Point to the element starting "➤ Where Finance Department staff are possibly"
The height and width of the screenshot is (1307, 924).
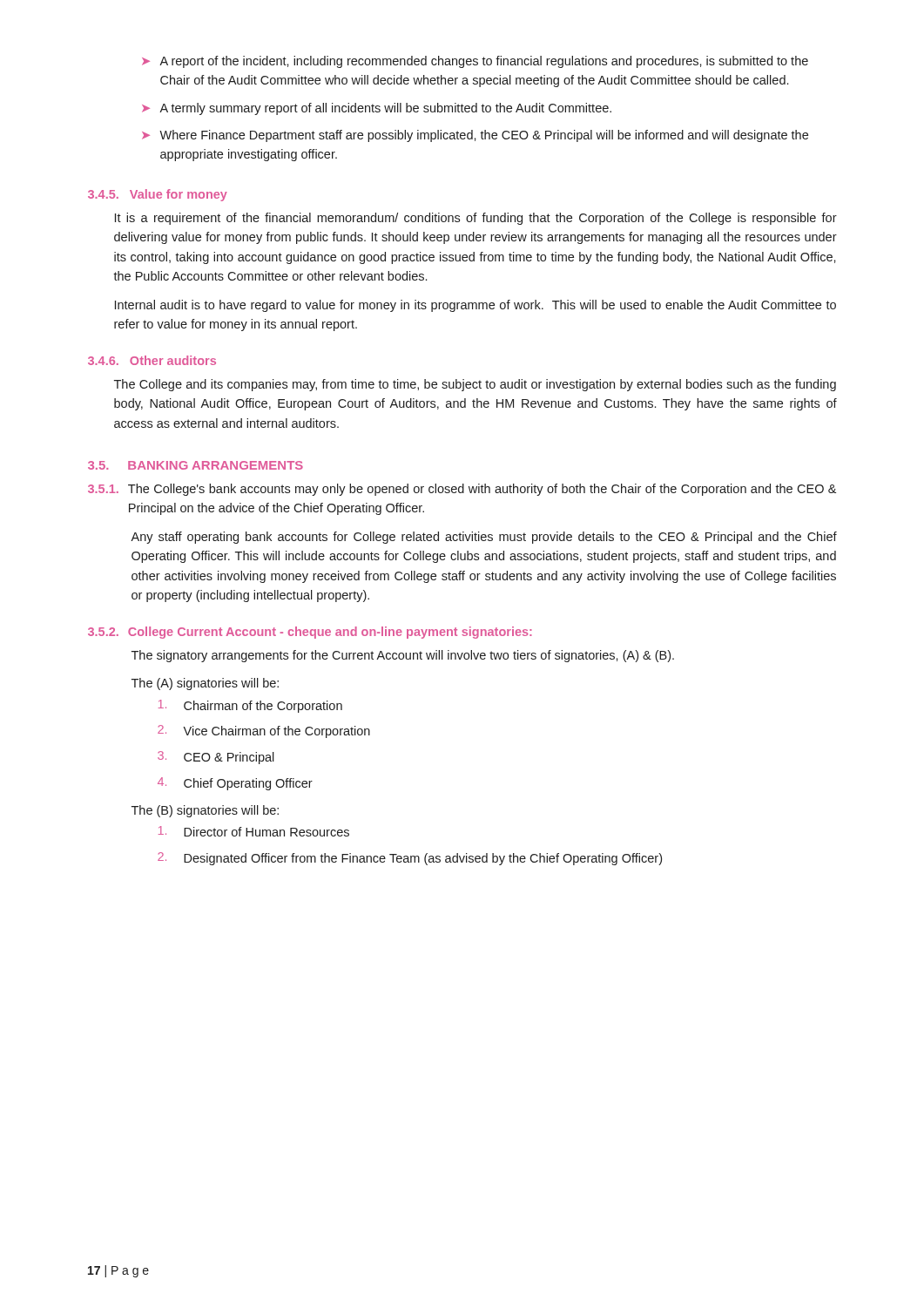pos(488,145)
